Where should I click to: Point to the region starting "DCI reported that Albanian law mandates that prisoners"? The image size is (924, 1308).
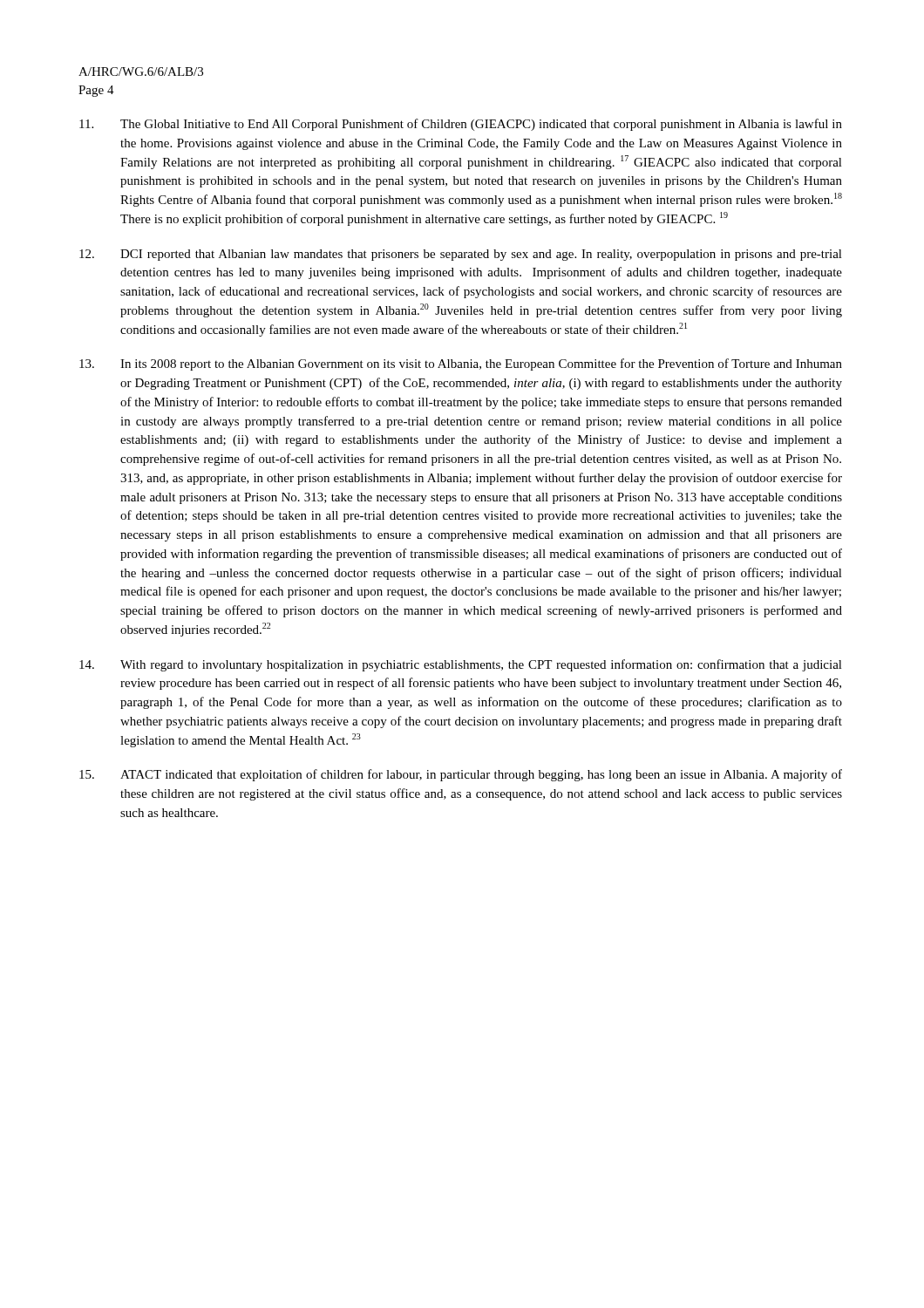point(460,292)
